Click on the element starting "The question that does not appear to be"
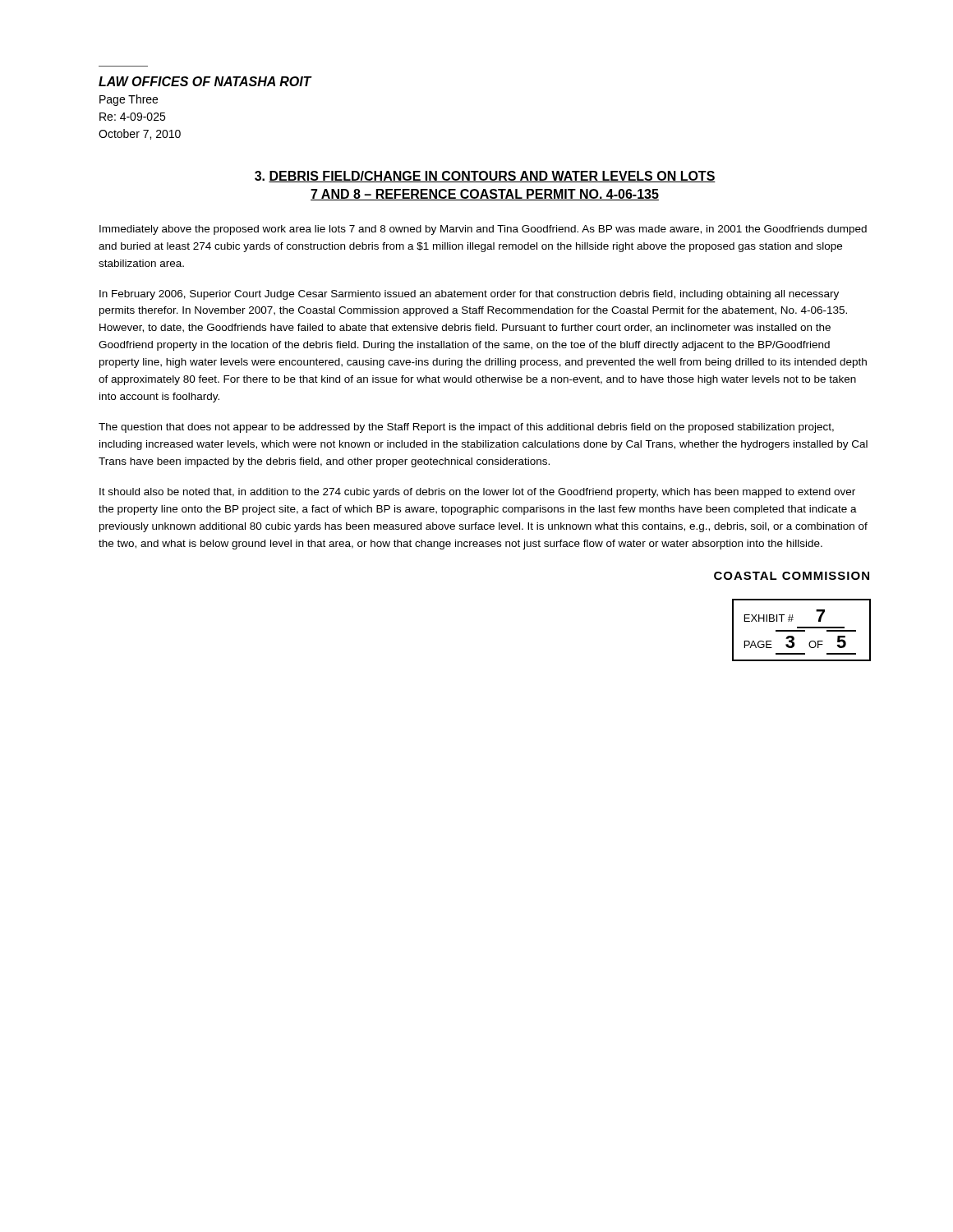The width and height of the screenshot is (953, 1232). tap(485, 445)
